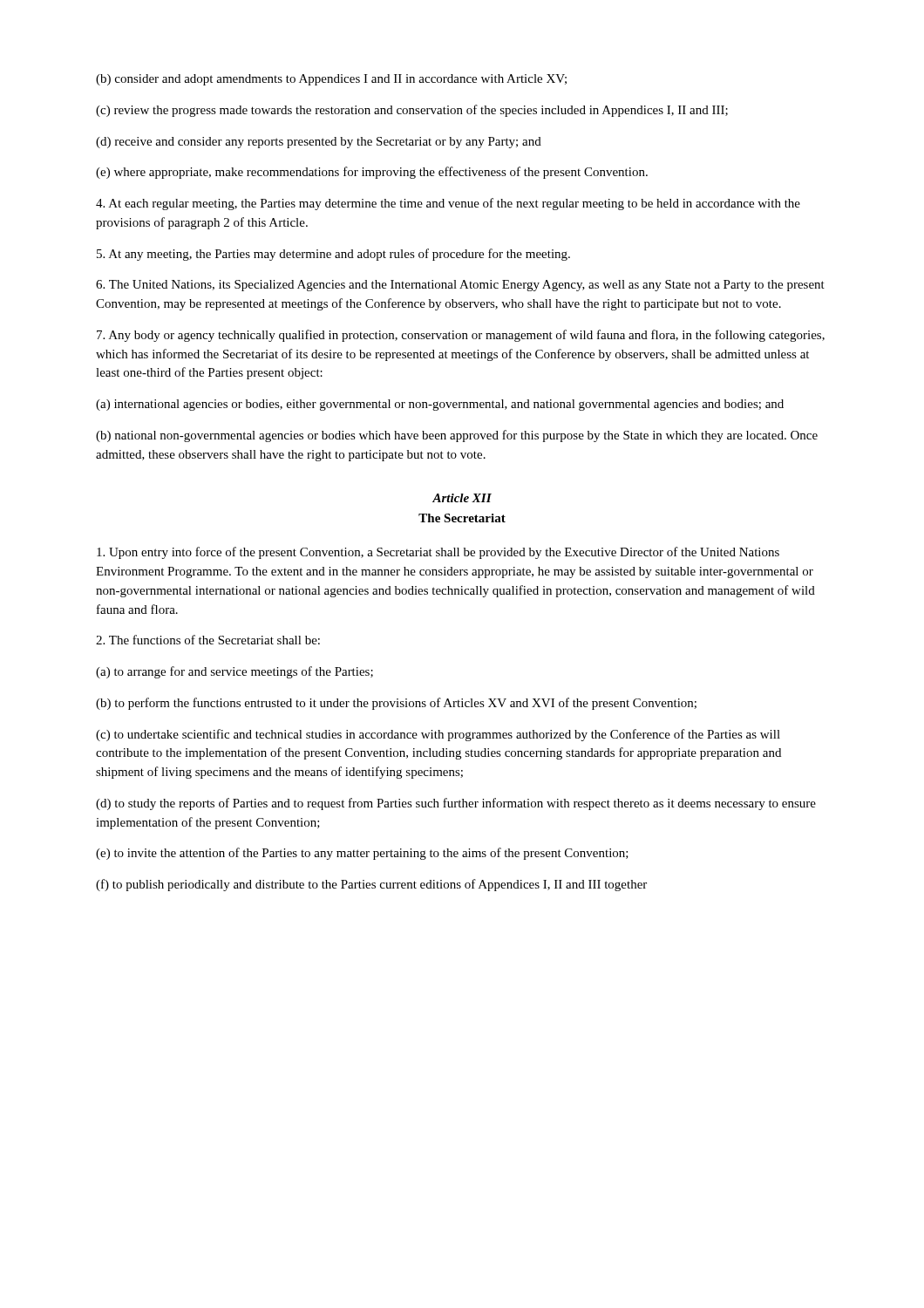Screen dimensions: 1308x924
Task: Select the list item with the text "(d) receive and"
Action: click(318, 141)
